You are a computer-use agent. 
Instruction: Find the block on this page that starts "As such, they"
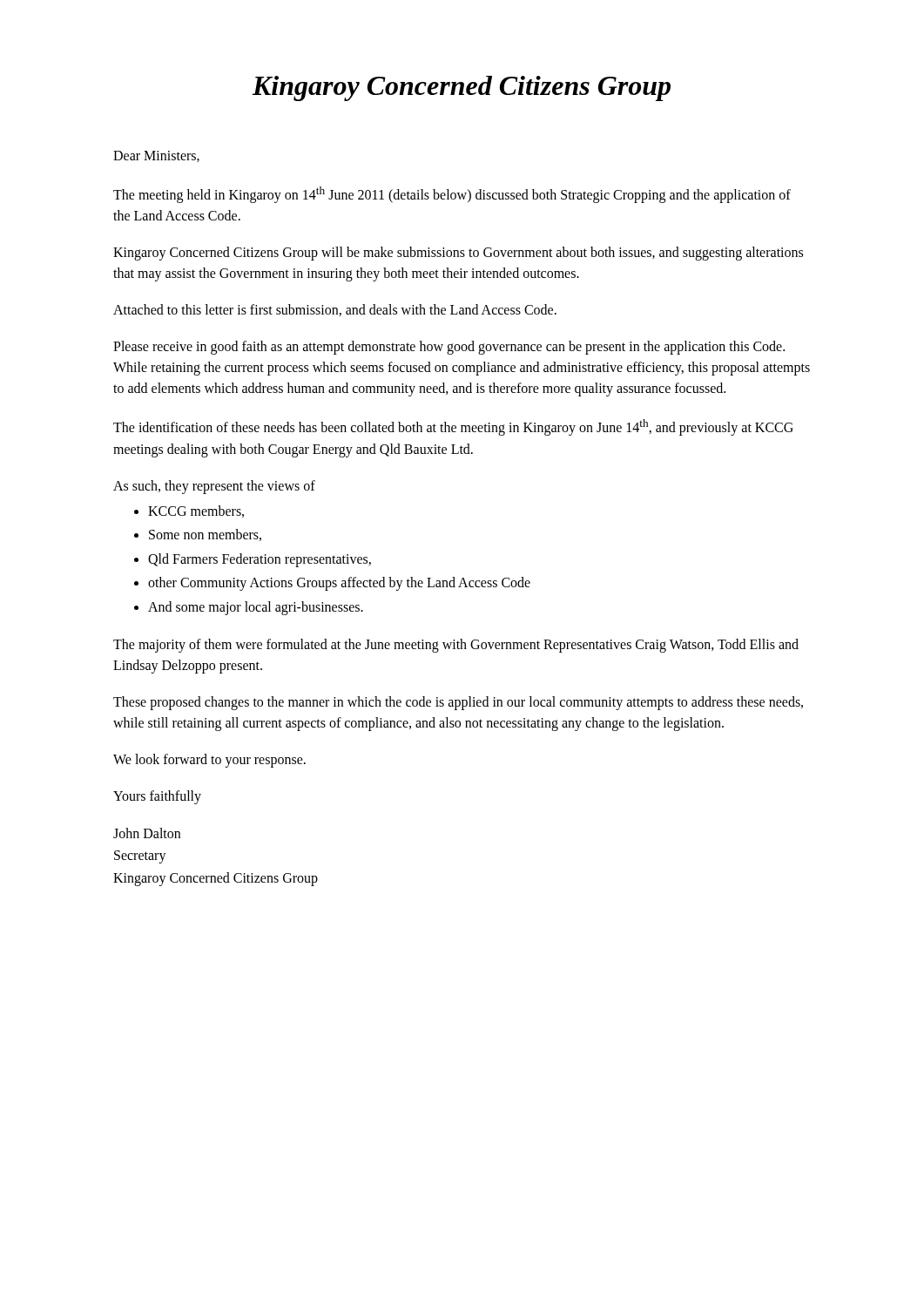[214, 485]
